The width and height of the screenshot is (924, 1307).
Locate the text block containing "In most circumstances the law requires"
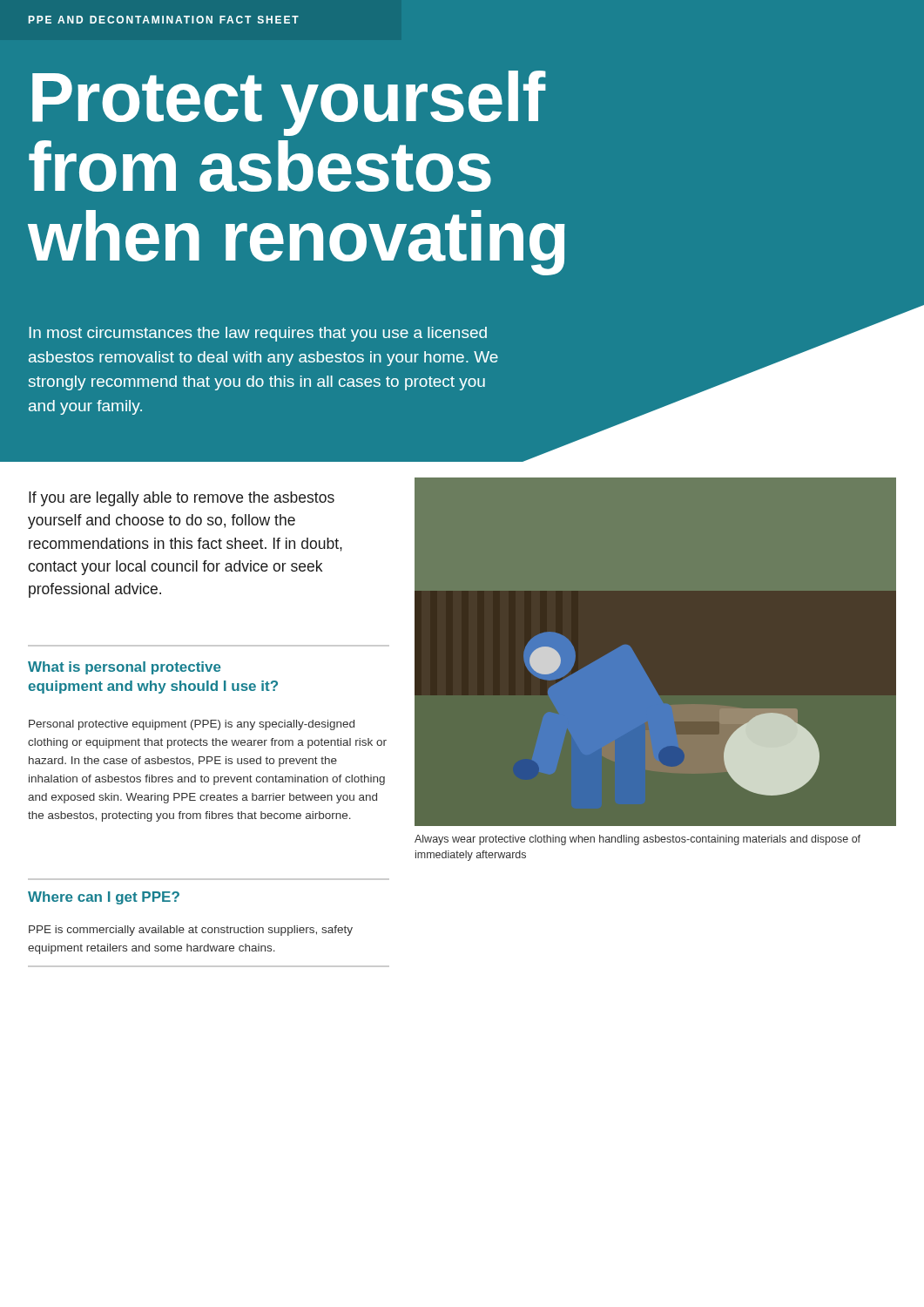click(x=272, y=370)
